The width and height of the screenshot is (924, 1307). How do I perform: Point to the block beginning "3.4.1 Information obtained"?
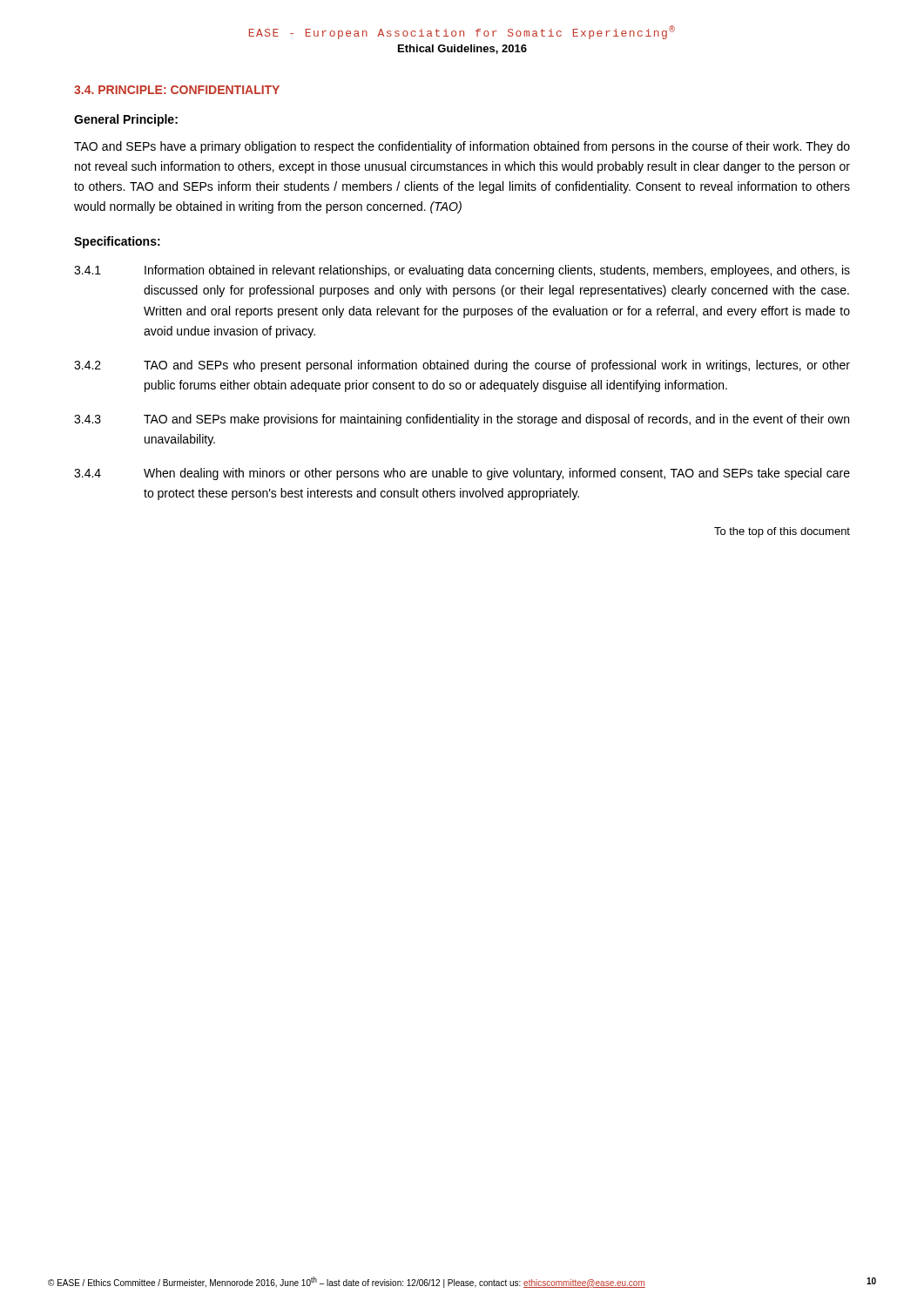462,301
